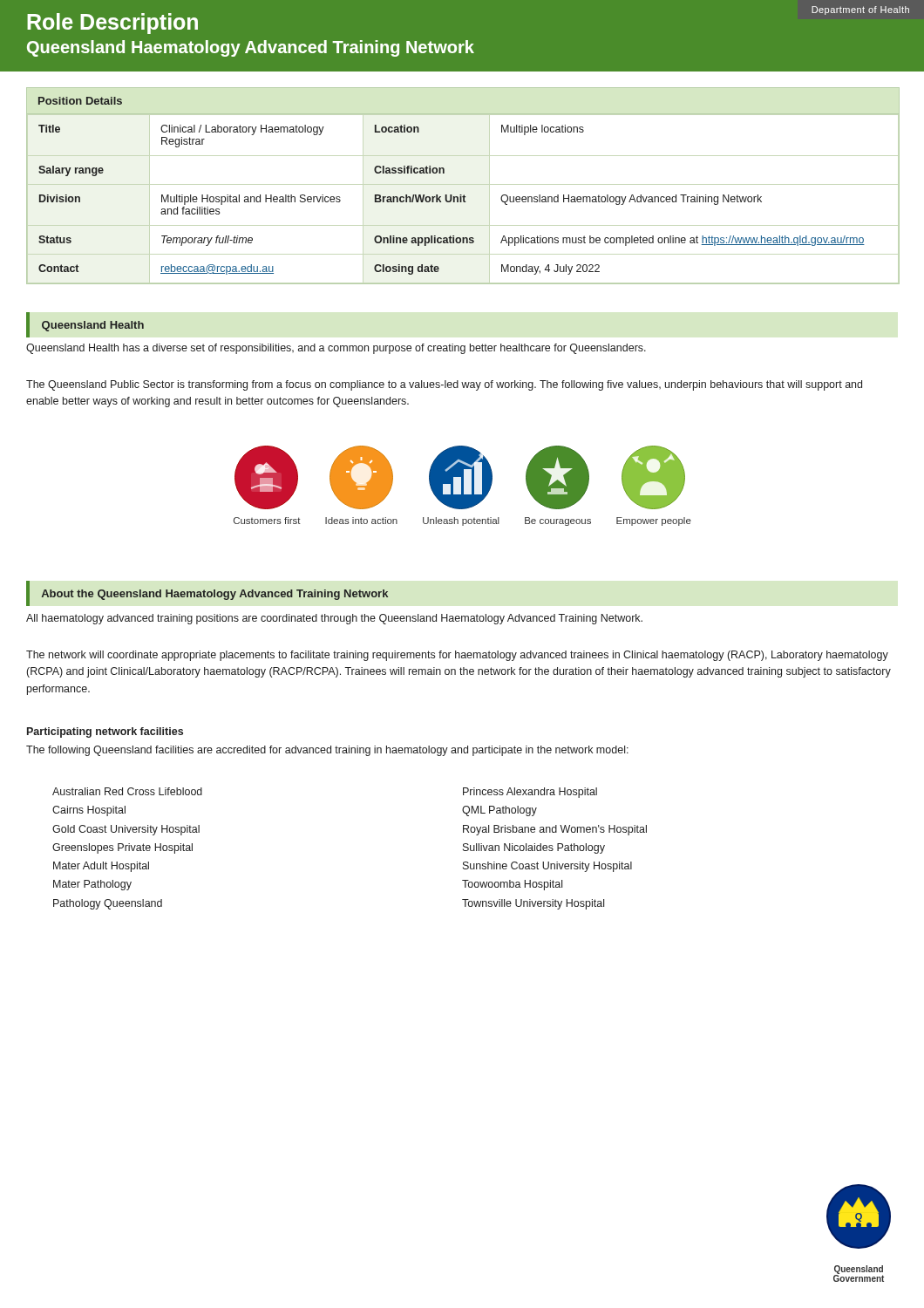
Task: Select the section header that reads "Participating network facilities"
Action: 105,732
